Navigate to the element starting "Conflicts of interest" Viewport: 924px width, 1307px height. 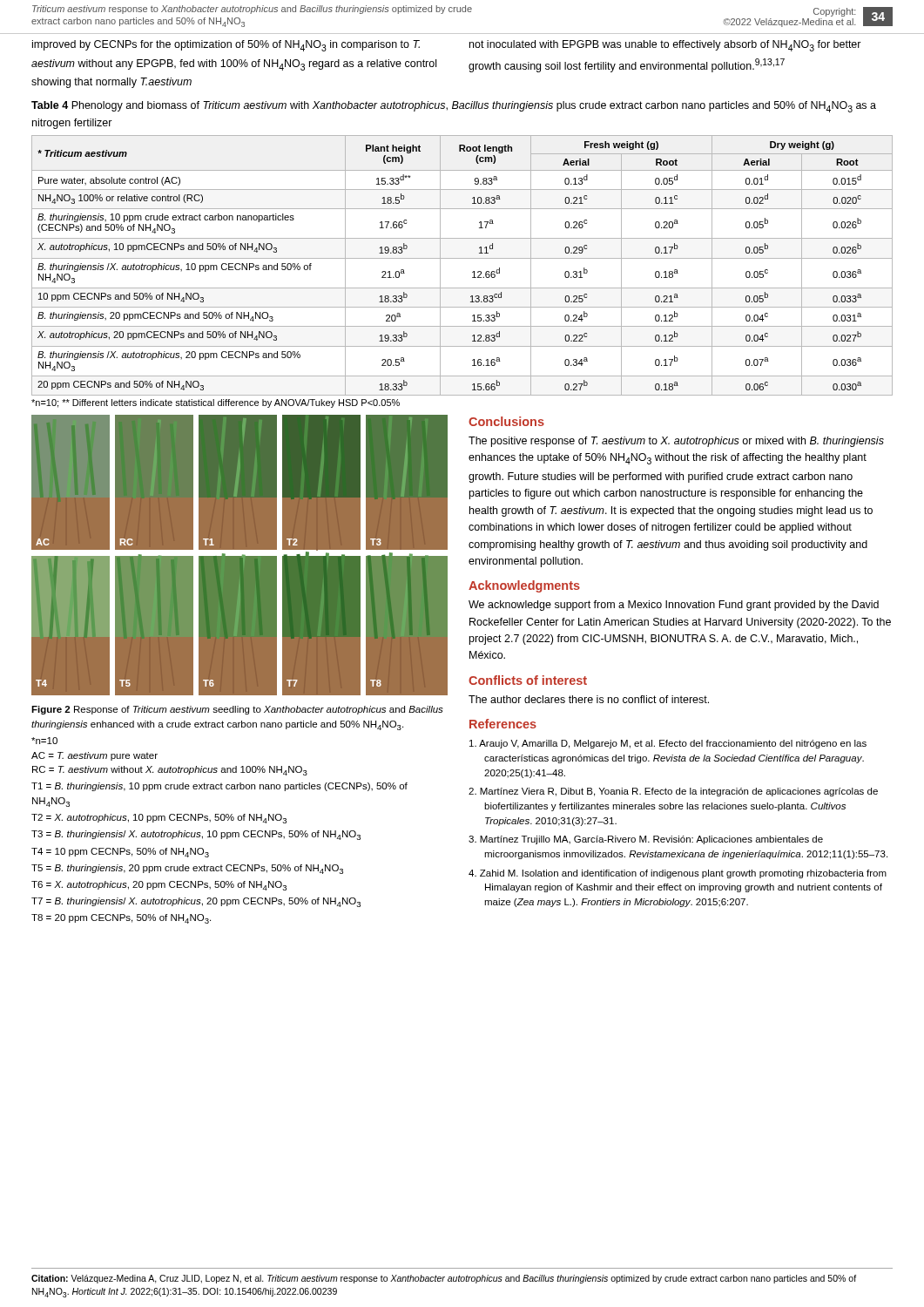(x=528, y=680)
